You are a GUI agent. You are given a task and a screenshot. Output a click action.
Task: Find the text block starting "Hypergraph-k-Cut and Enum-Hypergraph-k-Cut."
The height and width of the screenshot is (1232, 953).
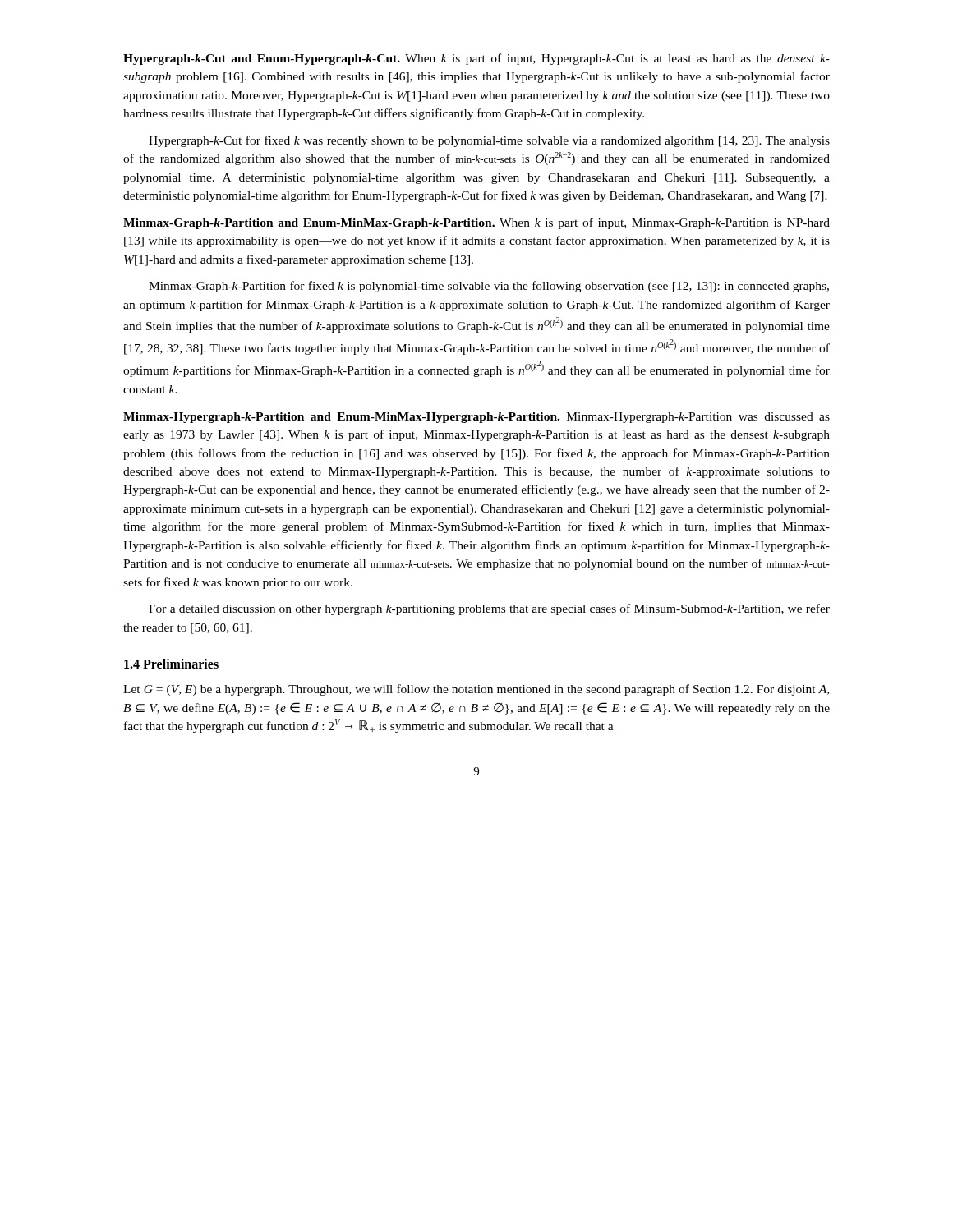(x=476, y=86)
